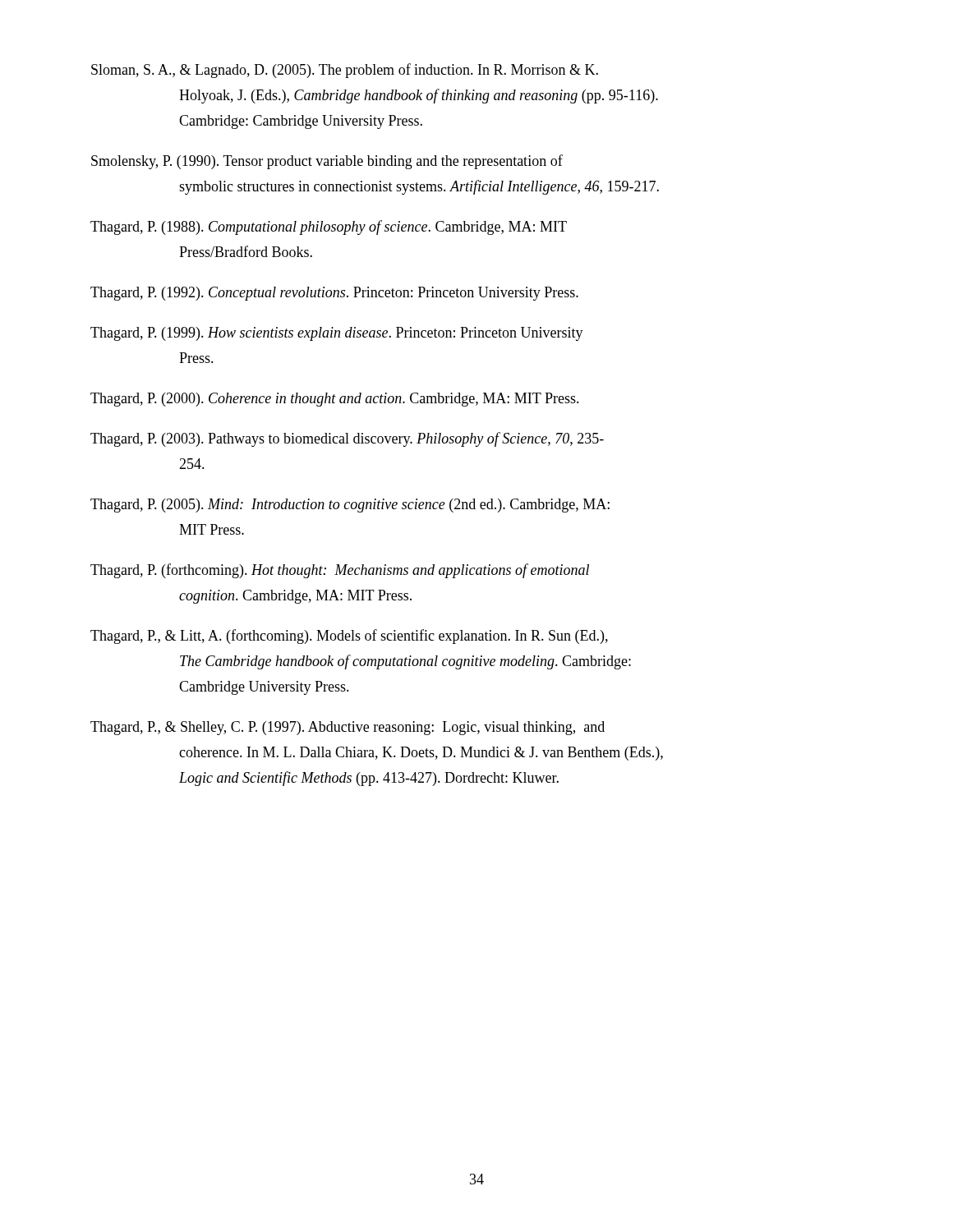
Task: Navigate to the text starting "Thagard, P. (1999). How scientists explain"
Action: (x=476, y=347)
